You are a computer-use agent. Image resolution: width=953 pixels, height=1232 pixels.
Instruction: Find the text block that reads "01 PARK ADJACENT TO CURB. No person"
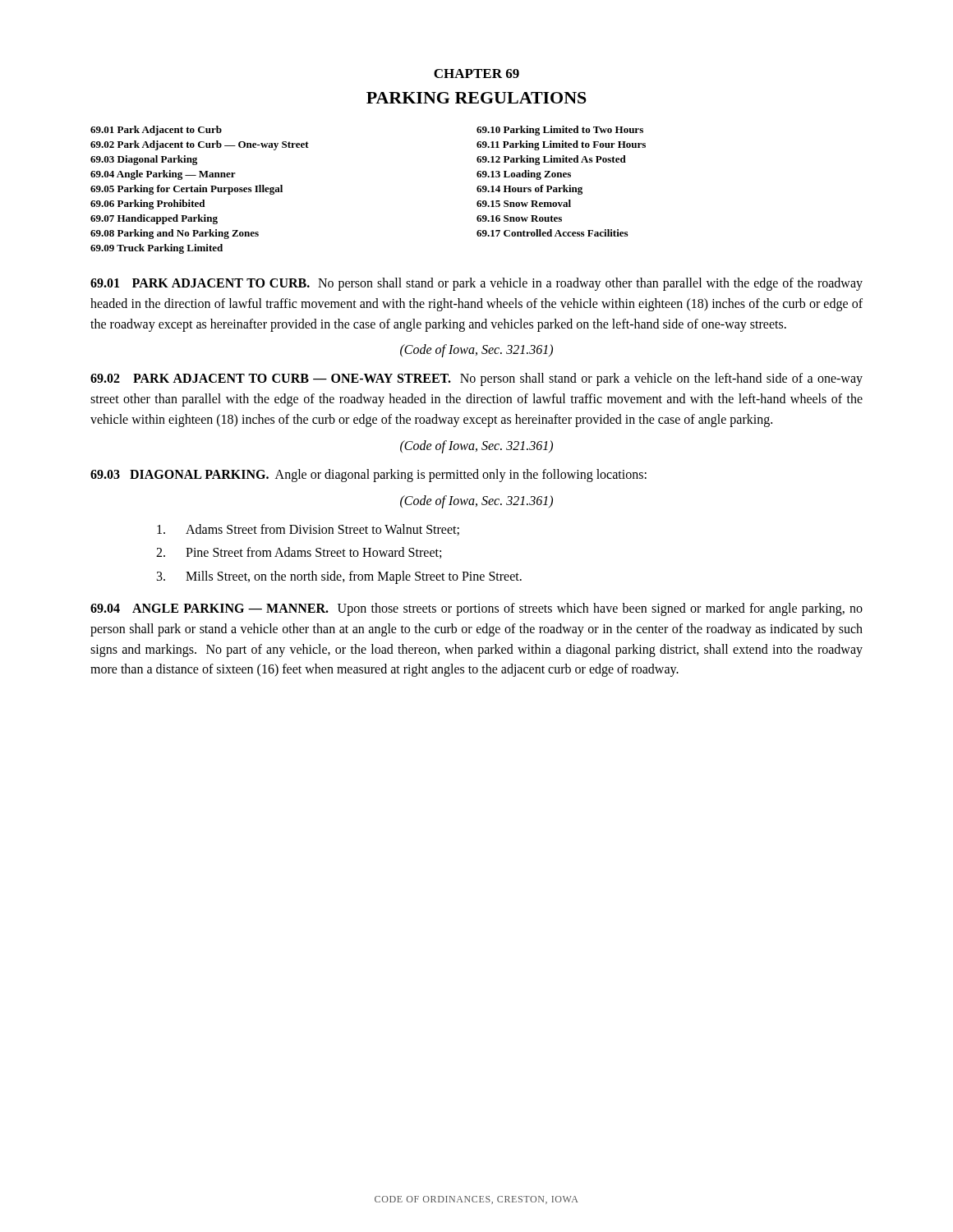click(476, 303)
